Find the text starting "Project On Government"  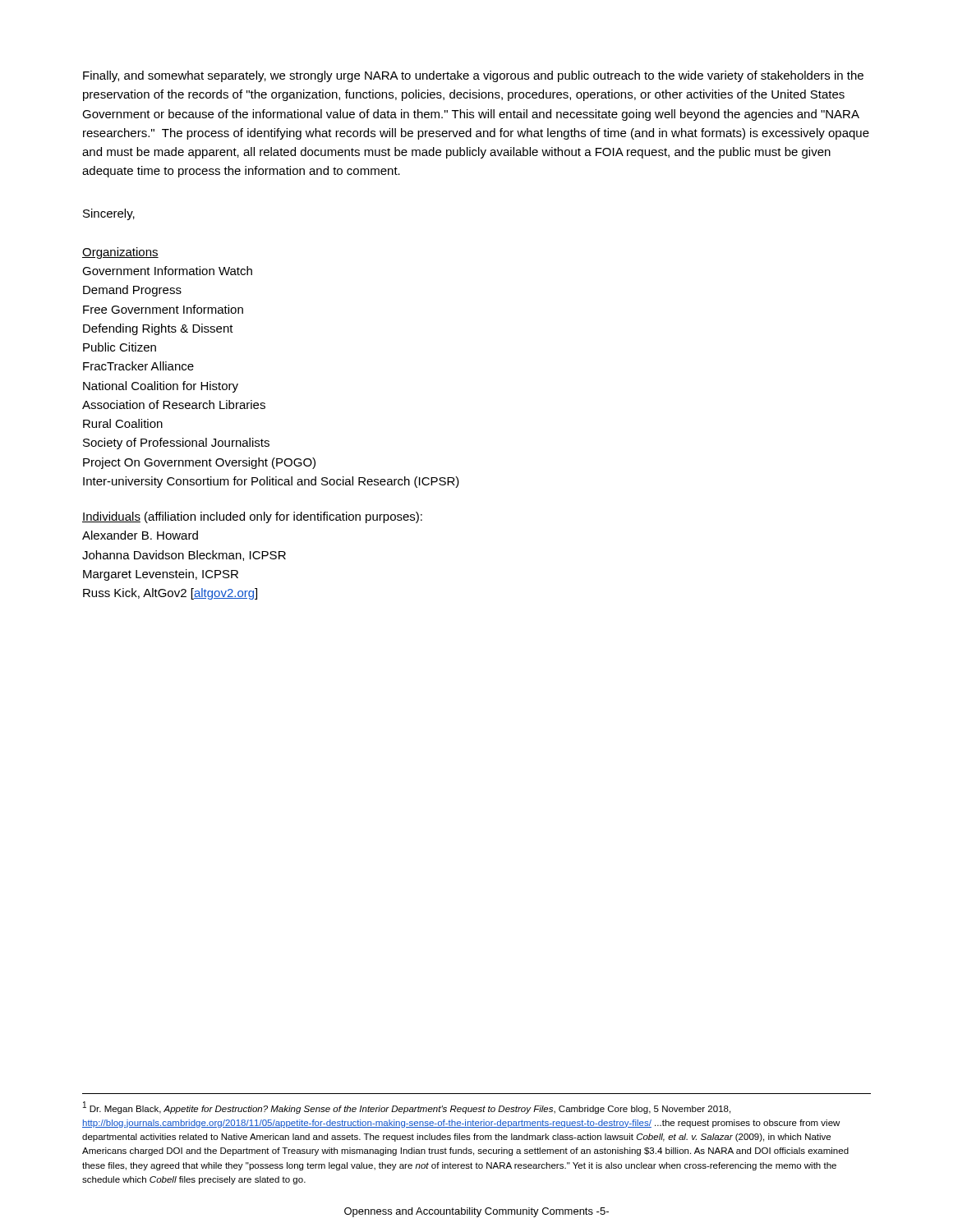coord(199,462)
